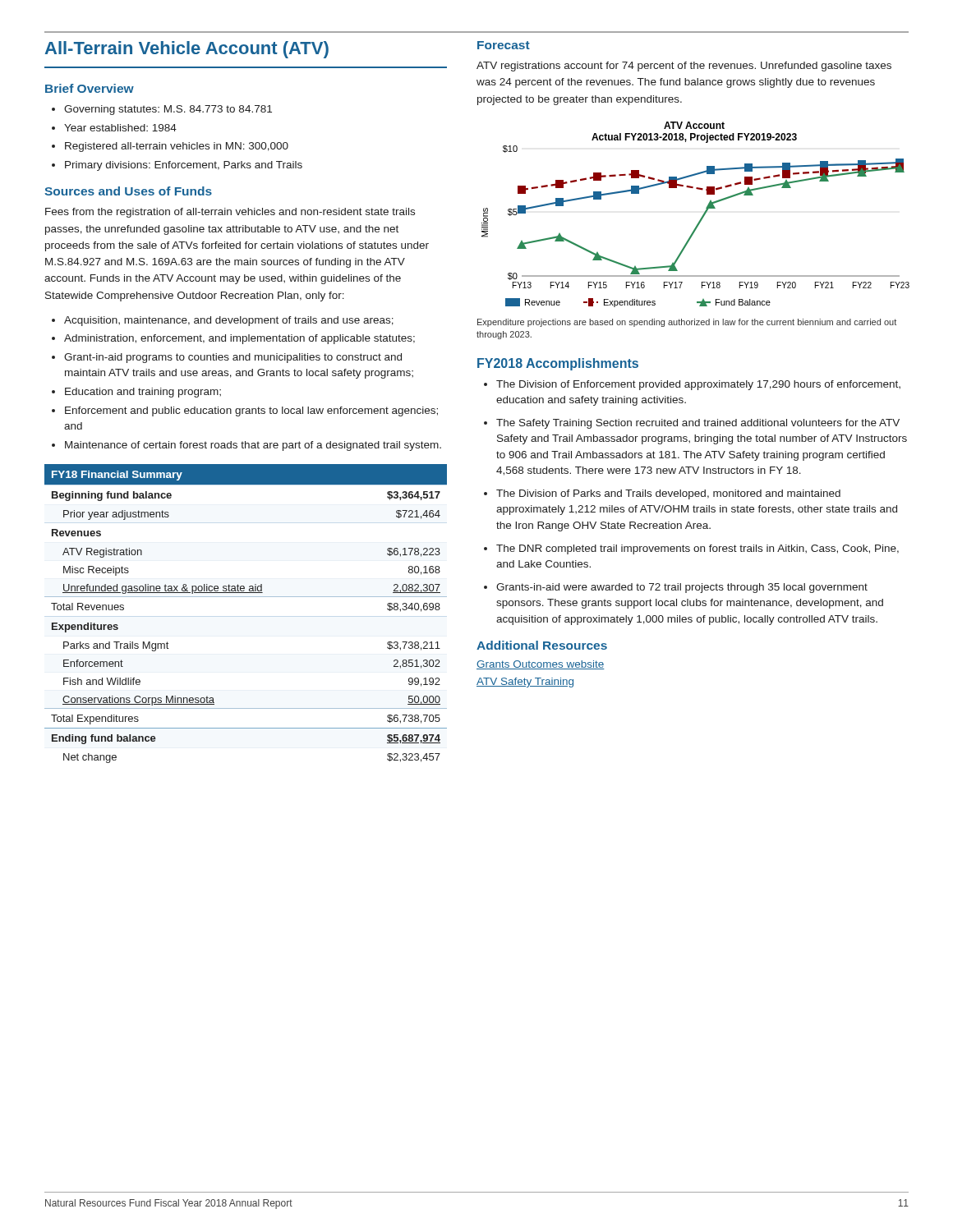Select the passage starting "Brief Overview"
The height and width of the screenshot is (1232, 953).
pos(90,88)
